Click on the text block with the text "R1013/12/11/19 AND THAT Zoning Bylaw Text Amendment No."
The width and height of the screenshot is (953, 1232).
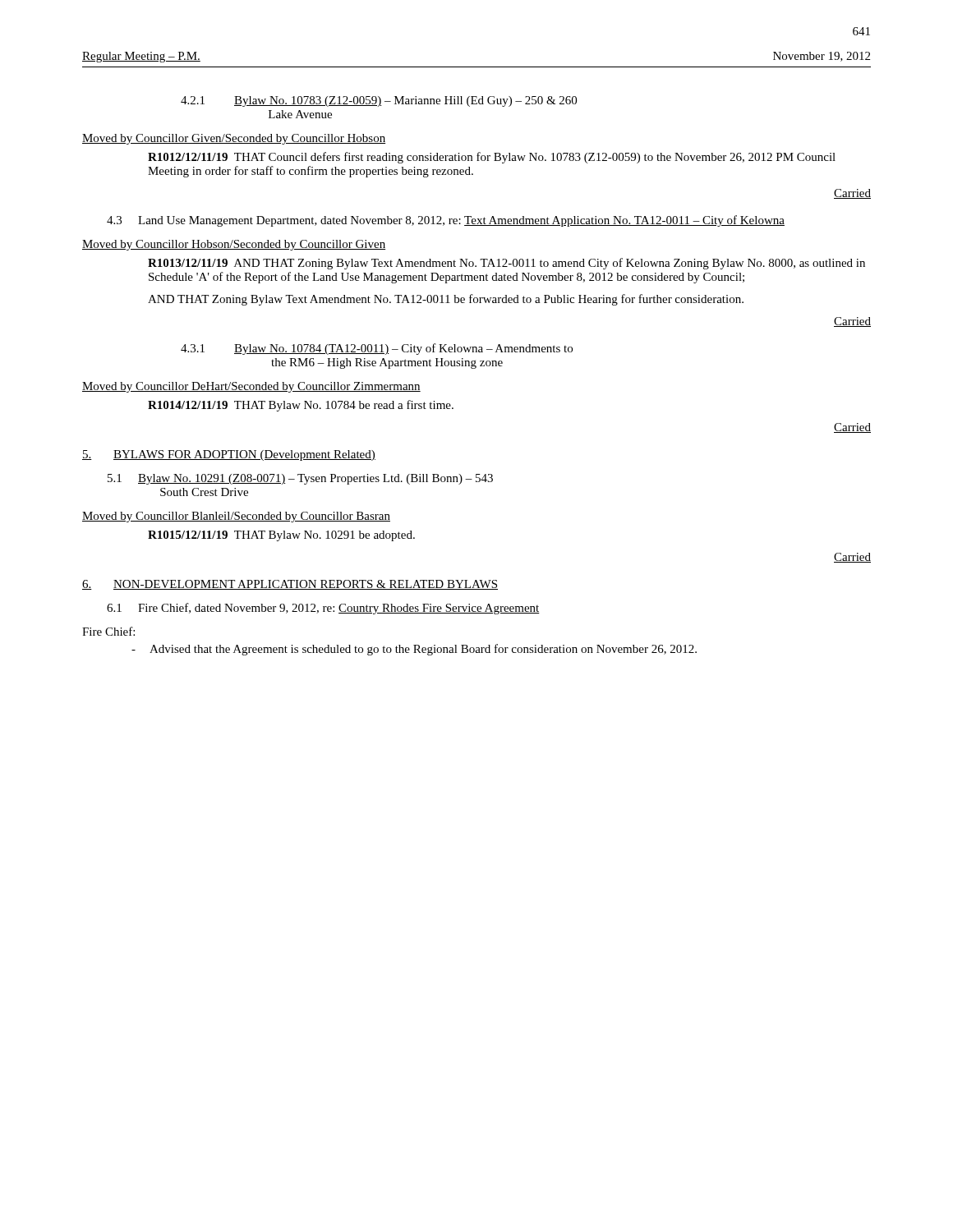tap(507, 270)
